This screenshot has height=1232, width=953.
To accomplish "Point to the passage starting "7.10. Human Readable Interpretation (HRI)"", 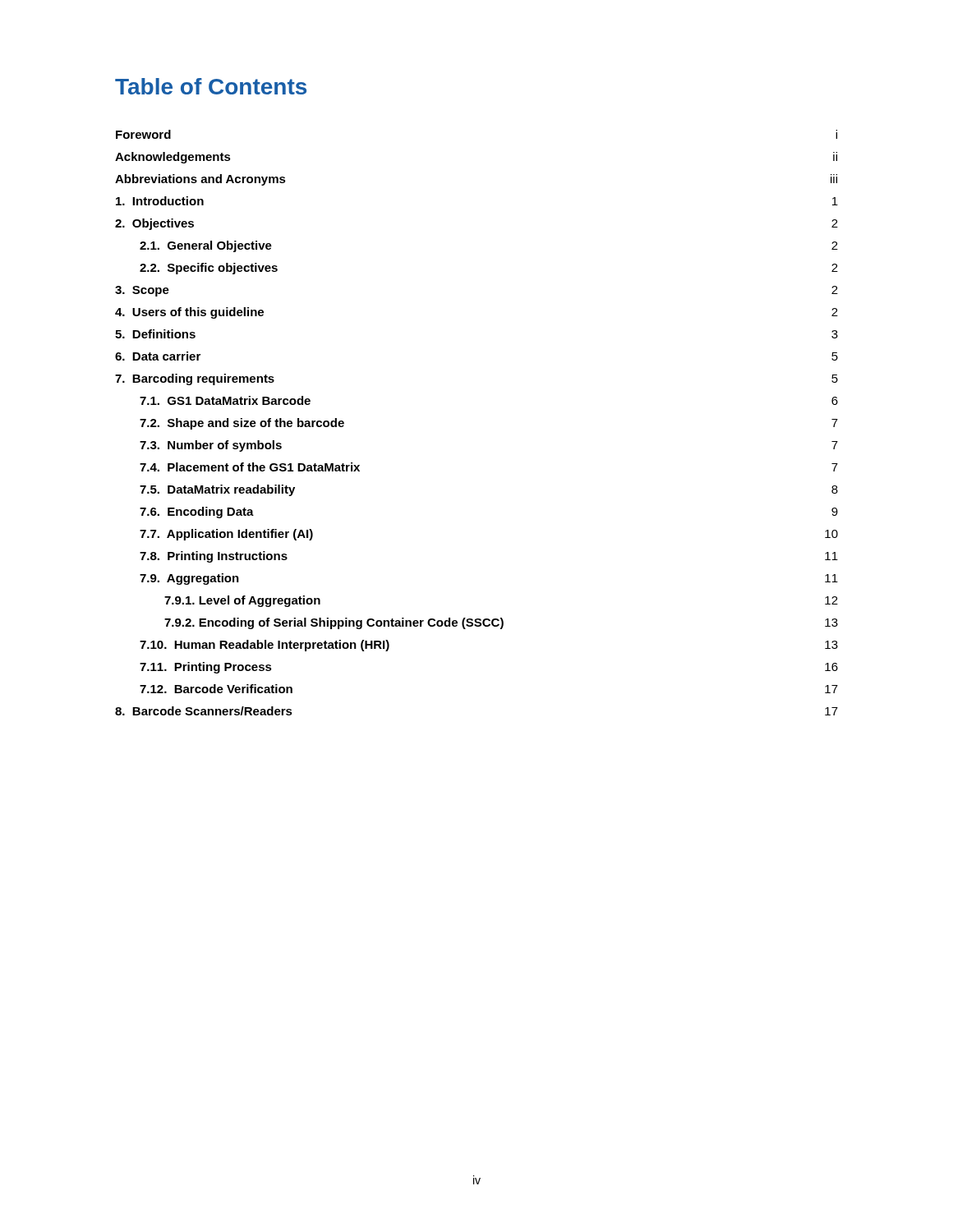I will coord(265,645).
